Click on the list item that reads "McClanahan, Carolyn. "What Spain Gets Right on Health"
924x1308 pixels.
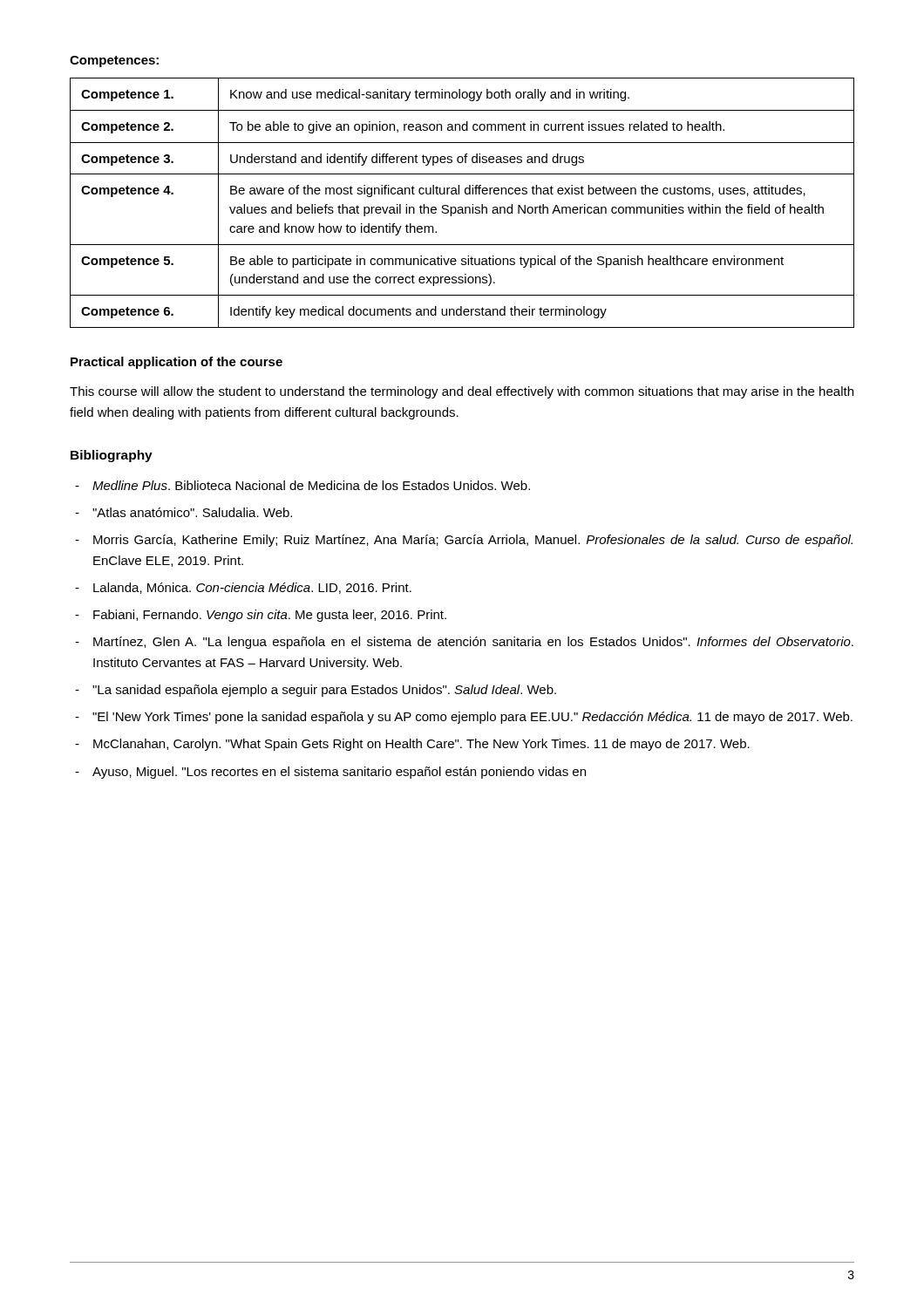[x=421, y=744]
